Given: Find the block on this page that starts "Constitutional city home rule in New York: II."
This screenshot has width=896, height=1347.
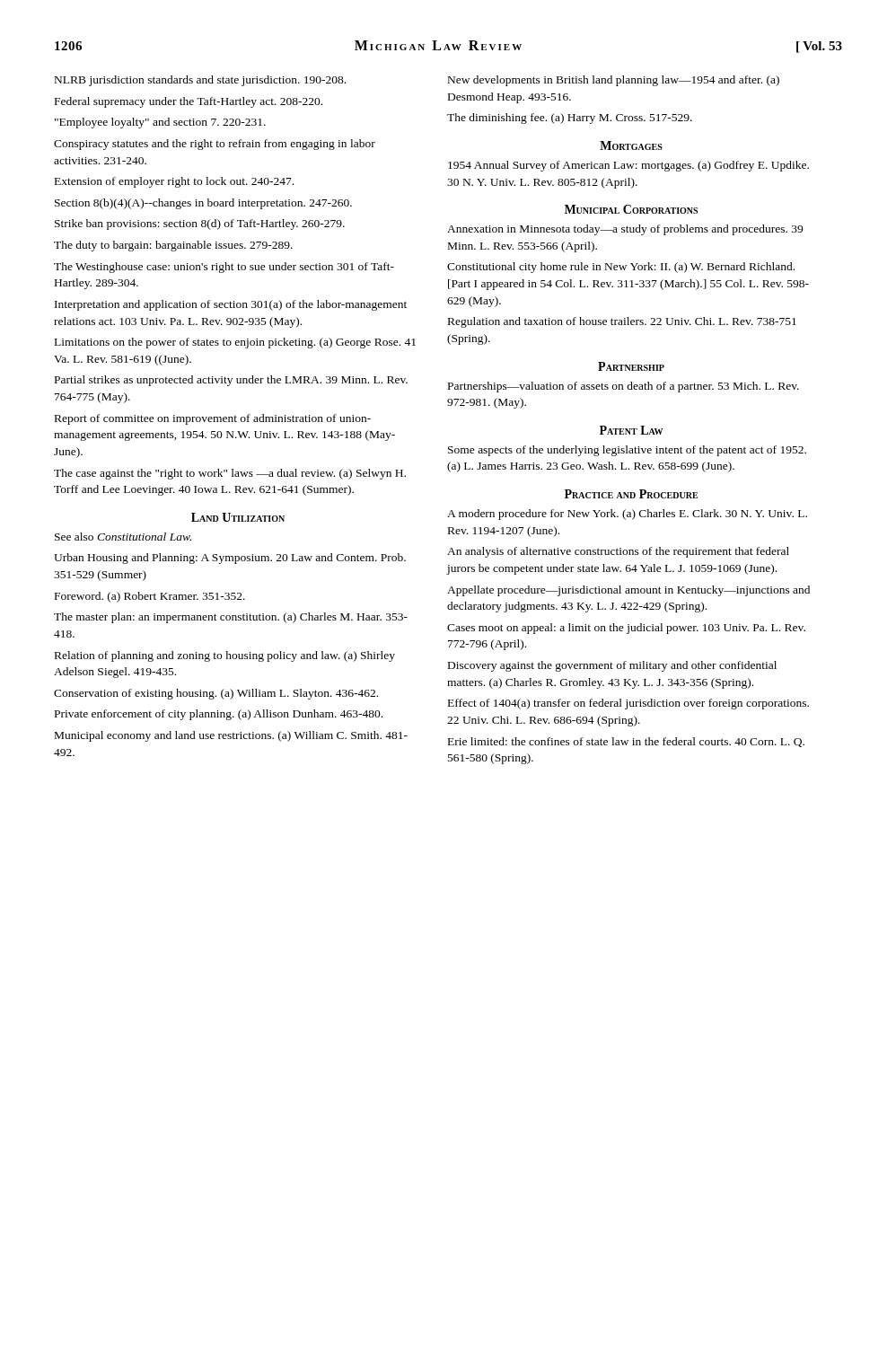Looking at the screenshot, I should click(x=631, y=284).
